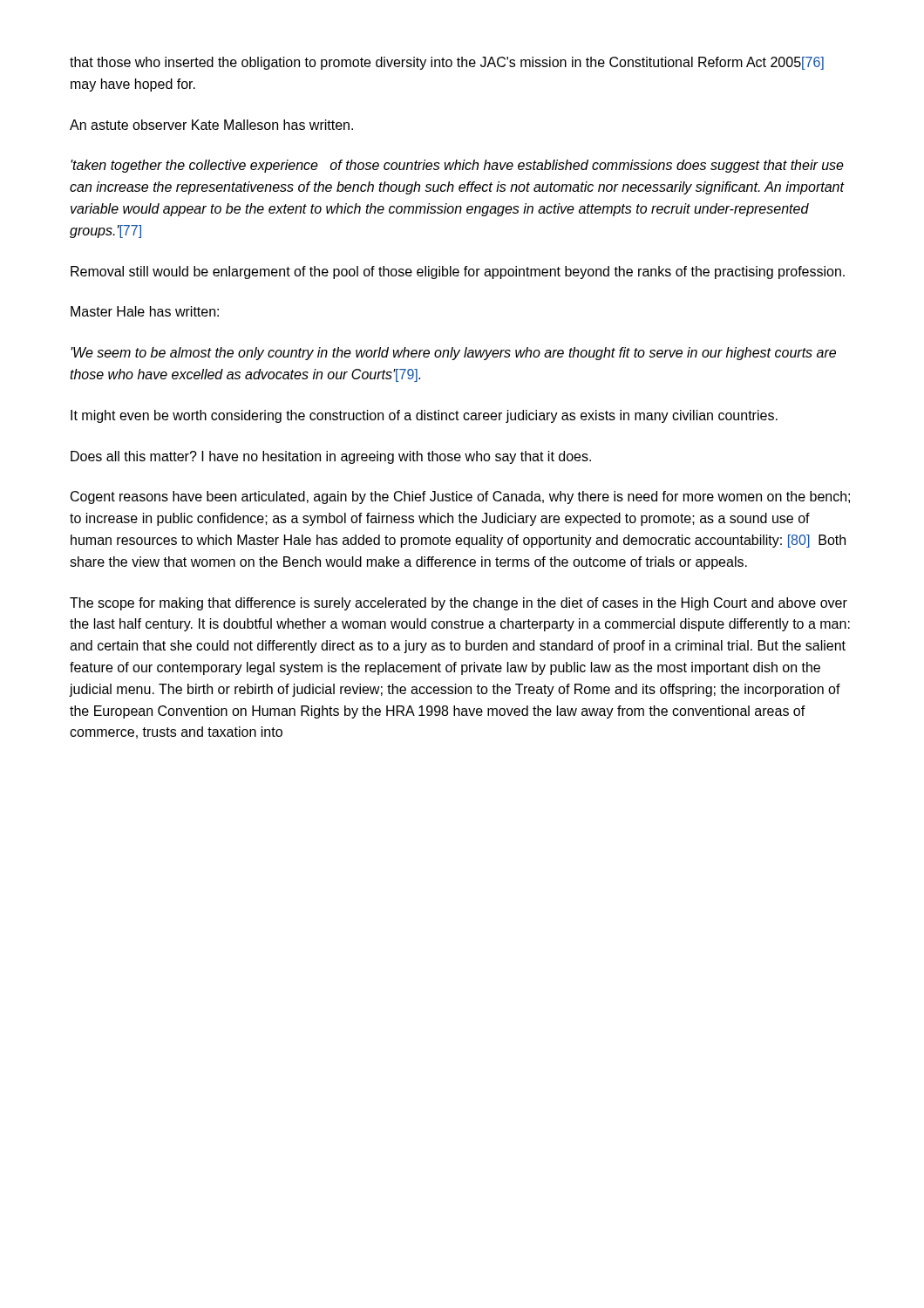This screenshot has width=924, height=1308.
Task: Where is the passage that starts "'We seem to be almost the only"?
Action: pyautogui.click(x=453, y=364)
